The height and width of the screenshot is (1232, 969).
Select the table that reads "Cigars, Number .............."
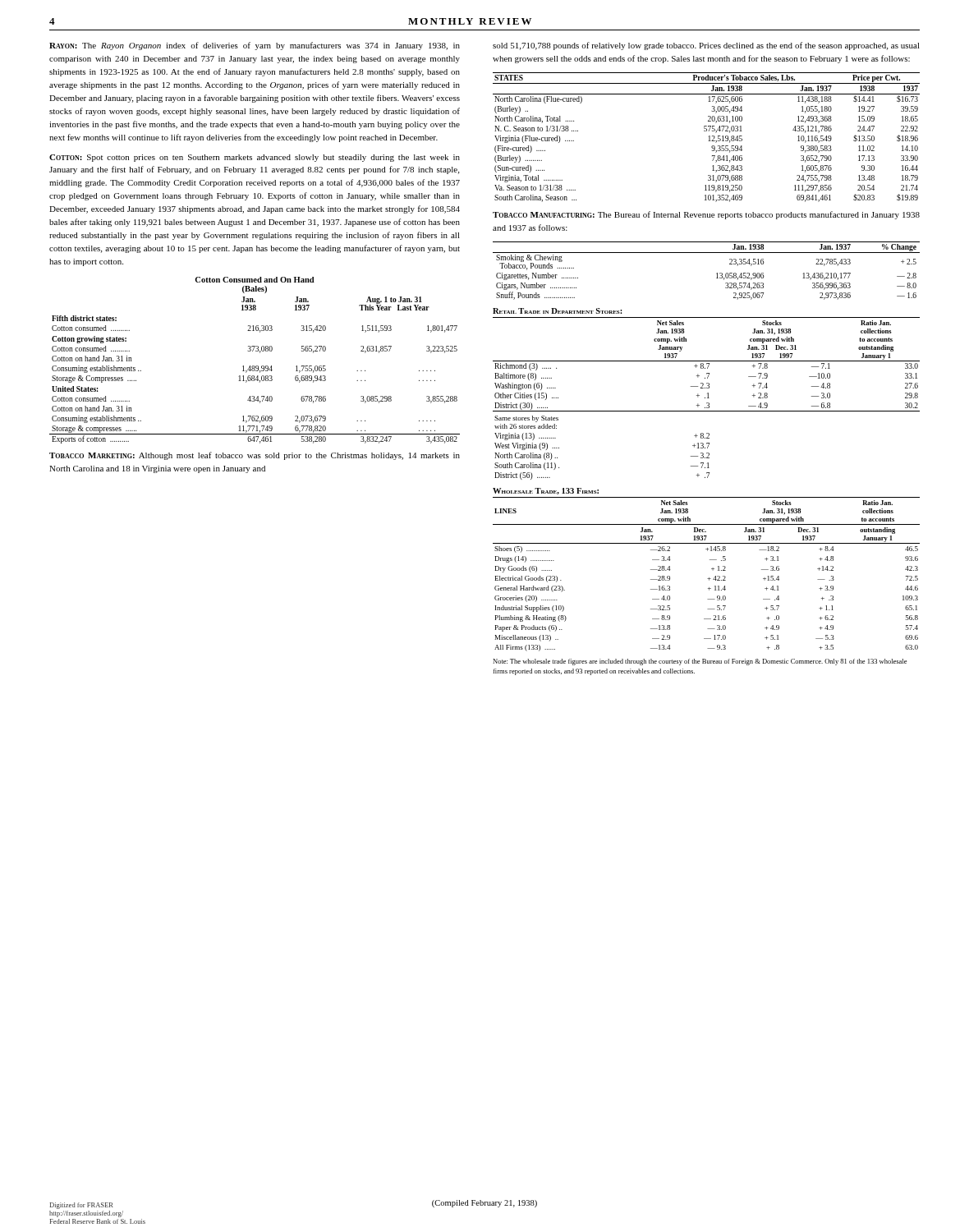click(x=706, y=271)
